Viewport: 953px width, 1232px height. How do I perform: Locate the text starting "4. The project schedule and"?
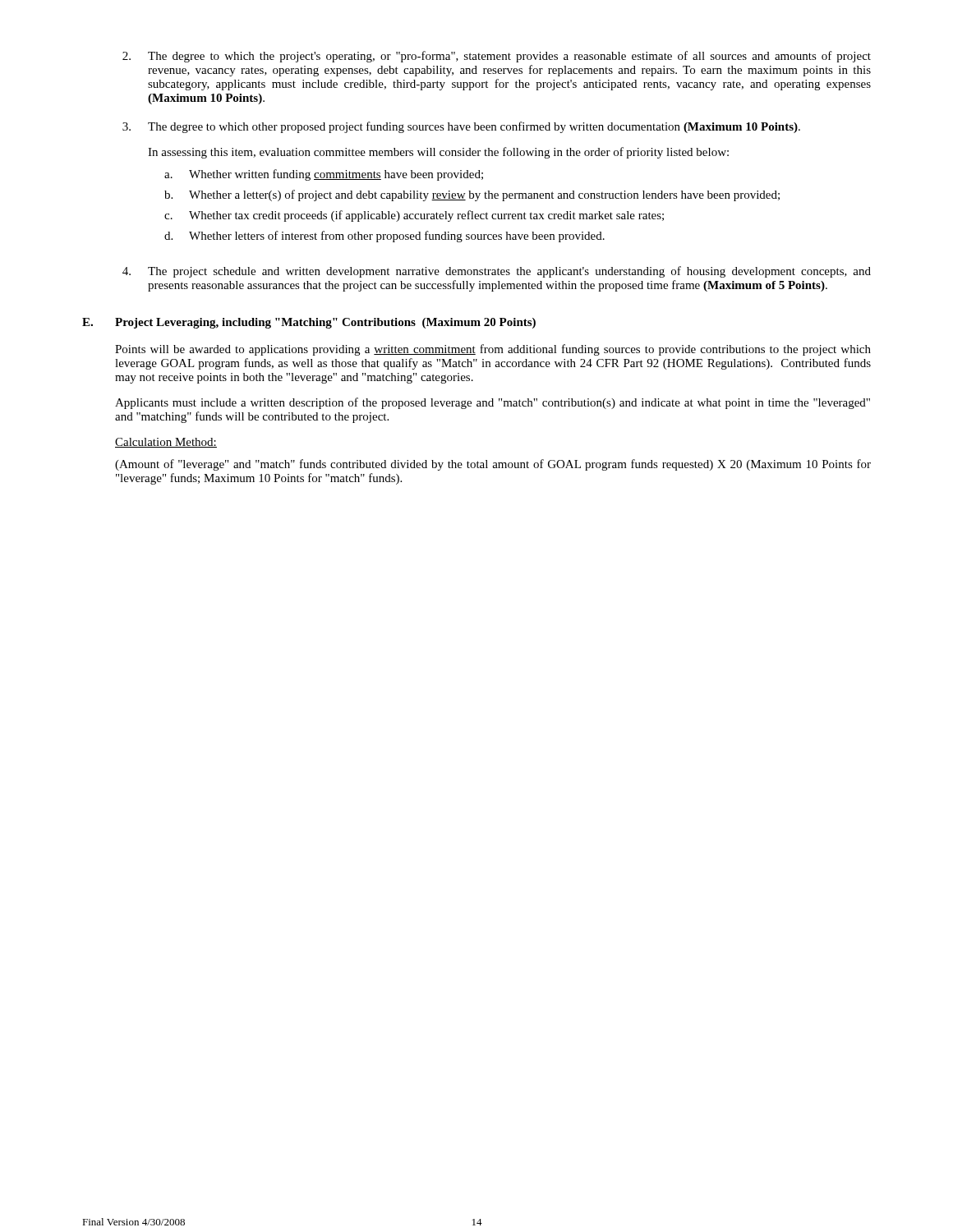(476, 278)
